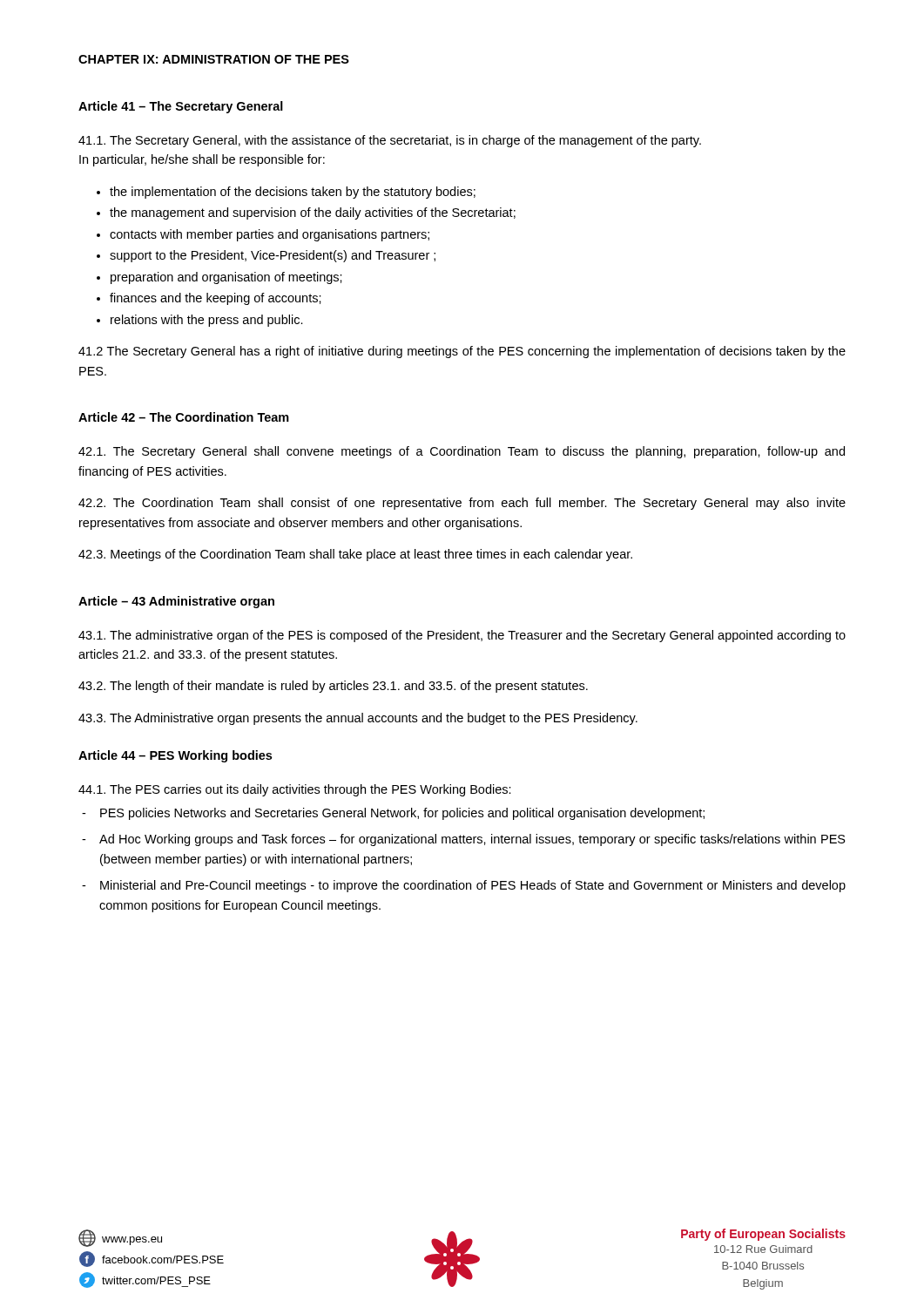
Task: Navigate to the element starting "Ministerial and Pre-Council meetings - to"
Action: (472, 895)
